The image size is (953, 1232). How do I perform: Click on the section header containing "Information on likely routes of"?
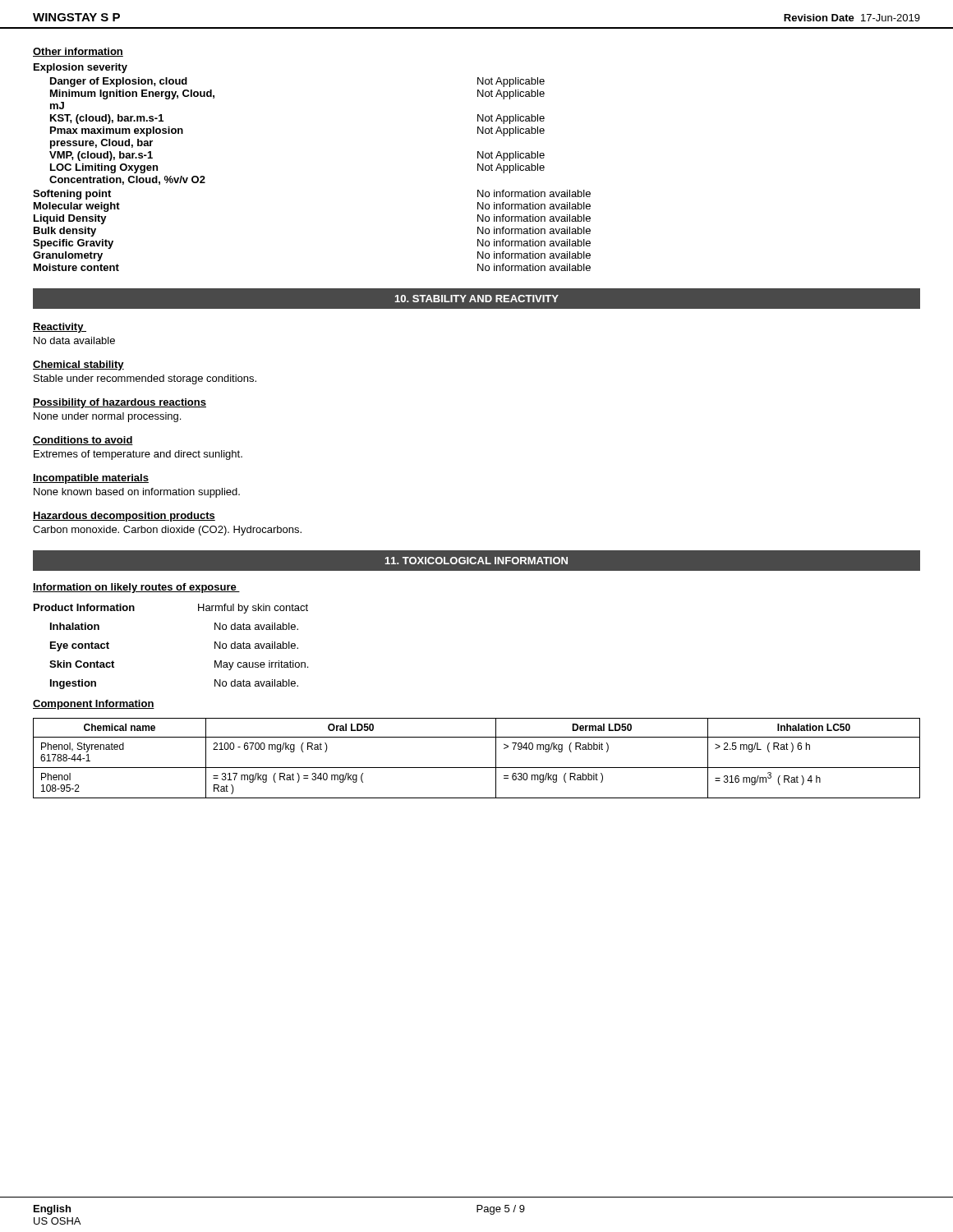point(136,587)
